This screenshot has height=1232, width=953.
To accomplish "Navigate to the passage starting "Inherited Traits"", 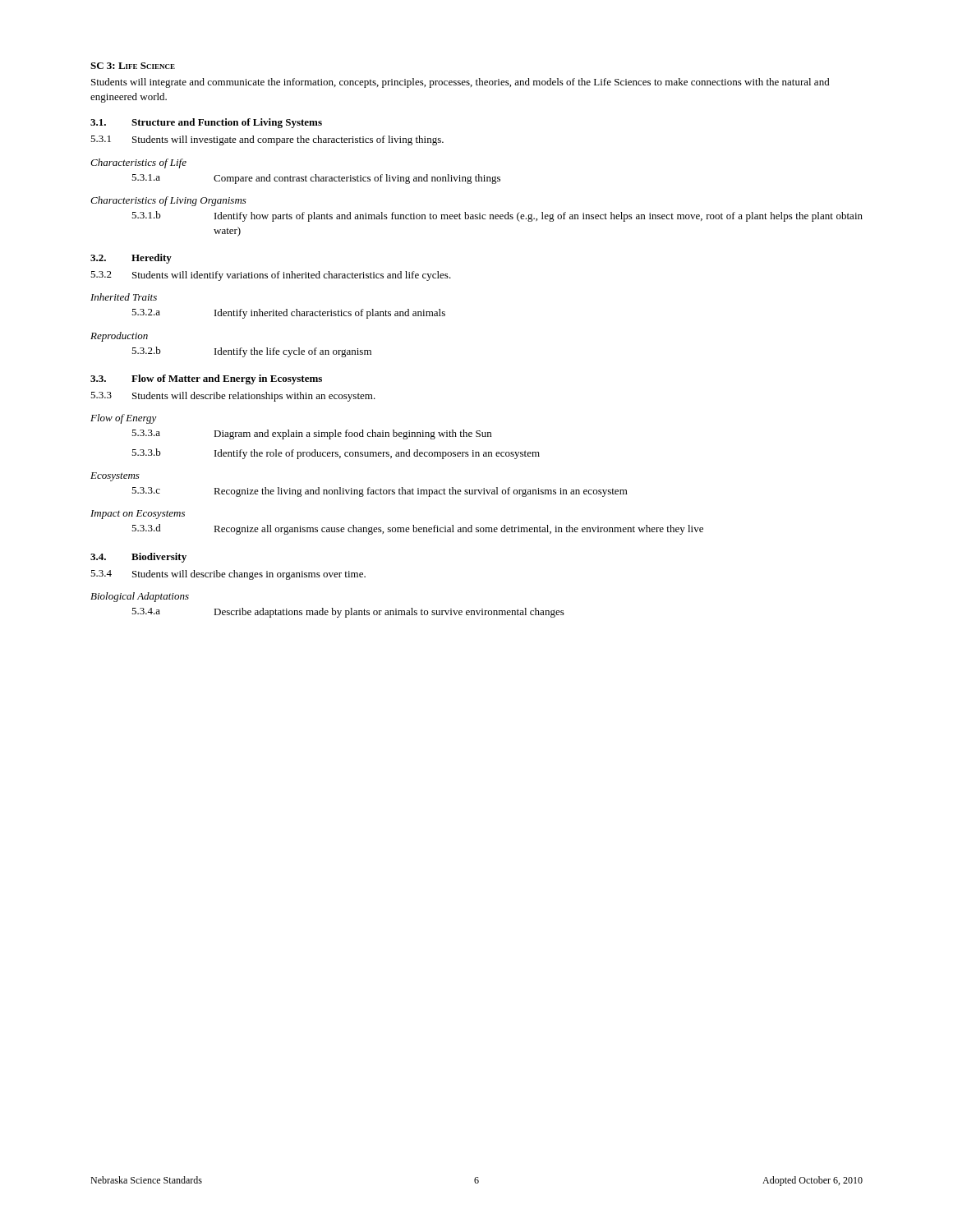I will [124, 297].
